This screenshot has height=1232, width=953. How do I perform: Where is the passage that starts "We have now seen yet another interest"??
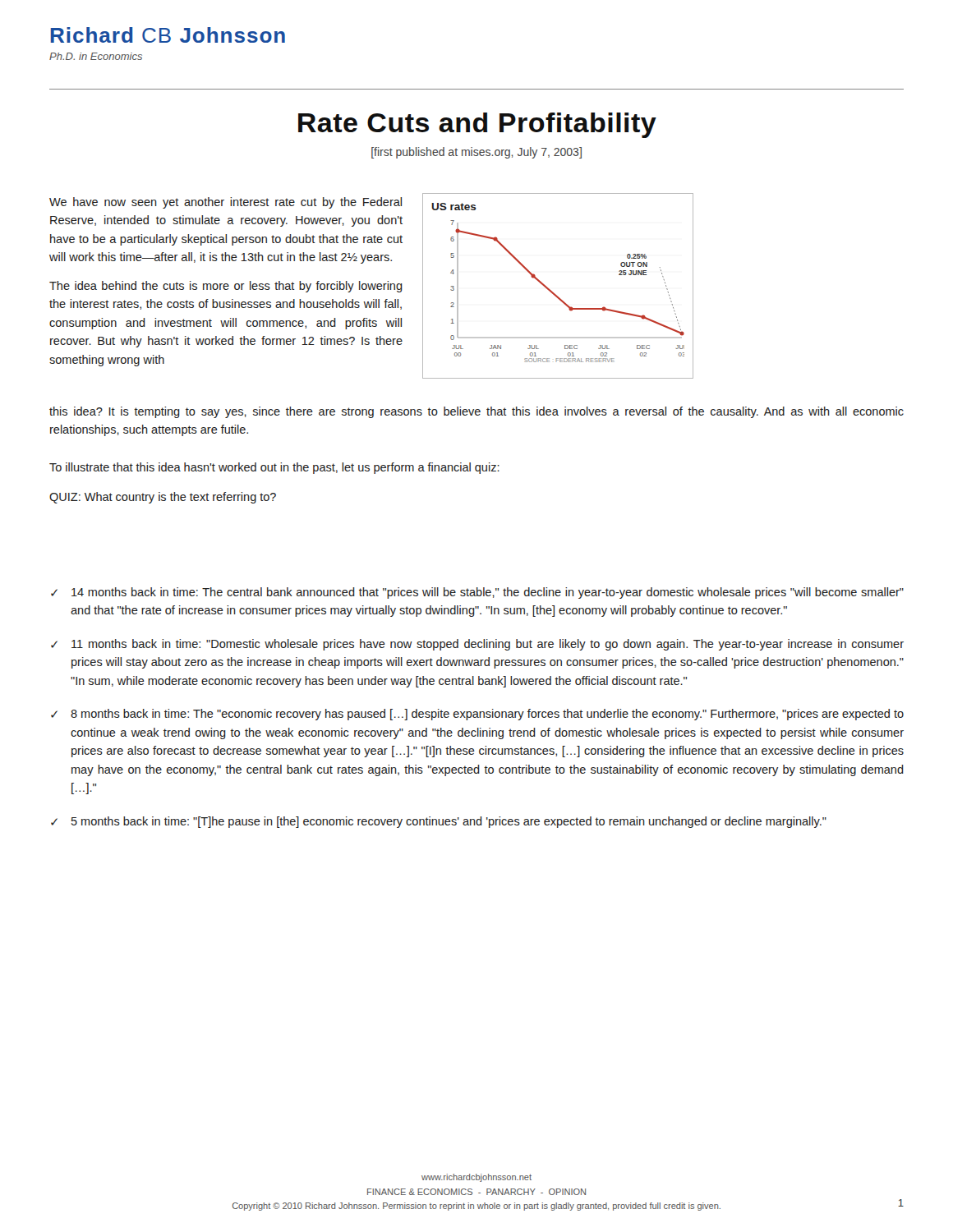(226, 281)
